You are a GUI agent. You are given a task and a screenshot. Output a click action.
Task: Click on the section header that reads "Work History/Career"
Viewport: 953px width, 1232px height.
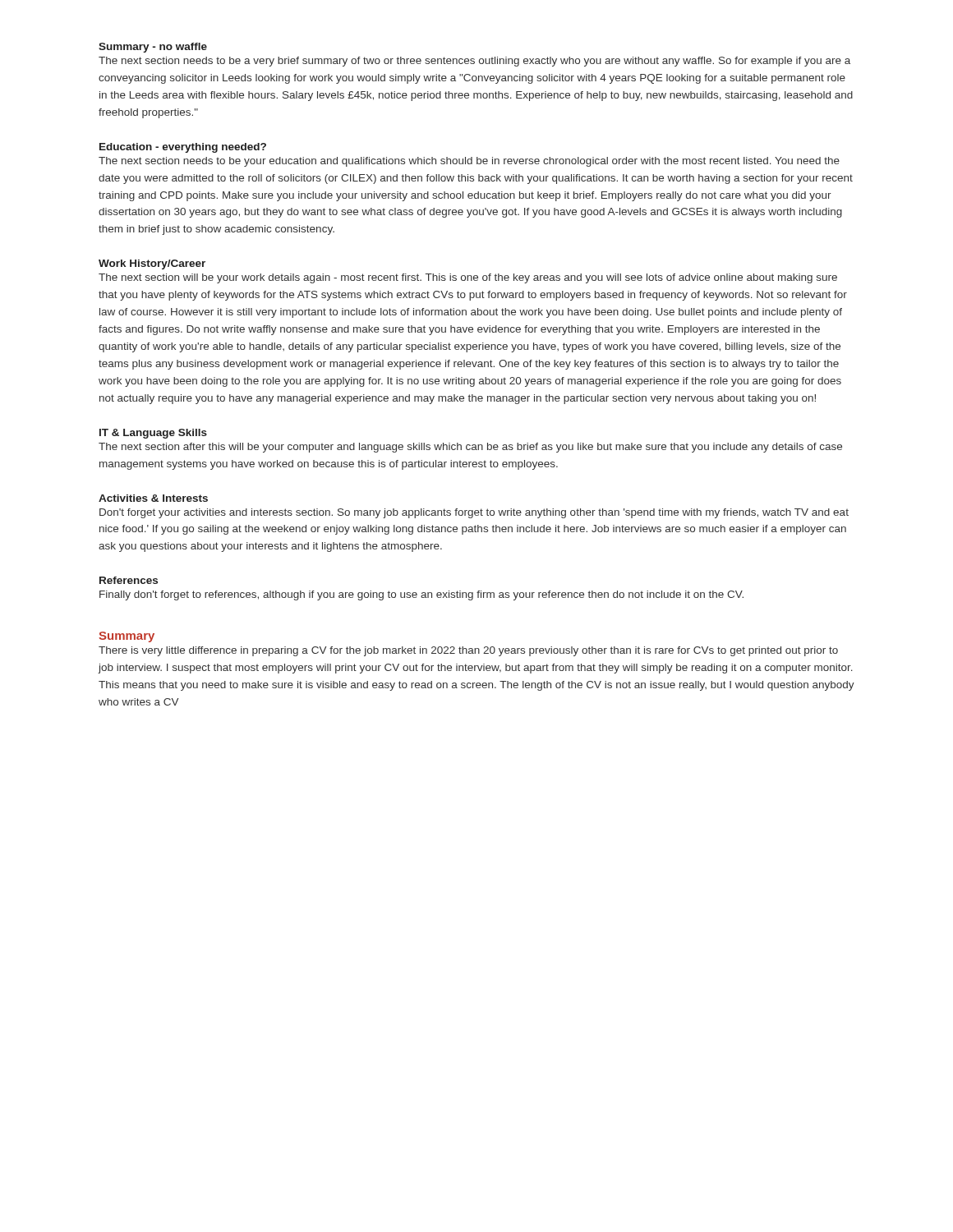152,264
